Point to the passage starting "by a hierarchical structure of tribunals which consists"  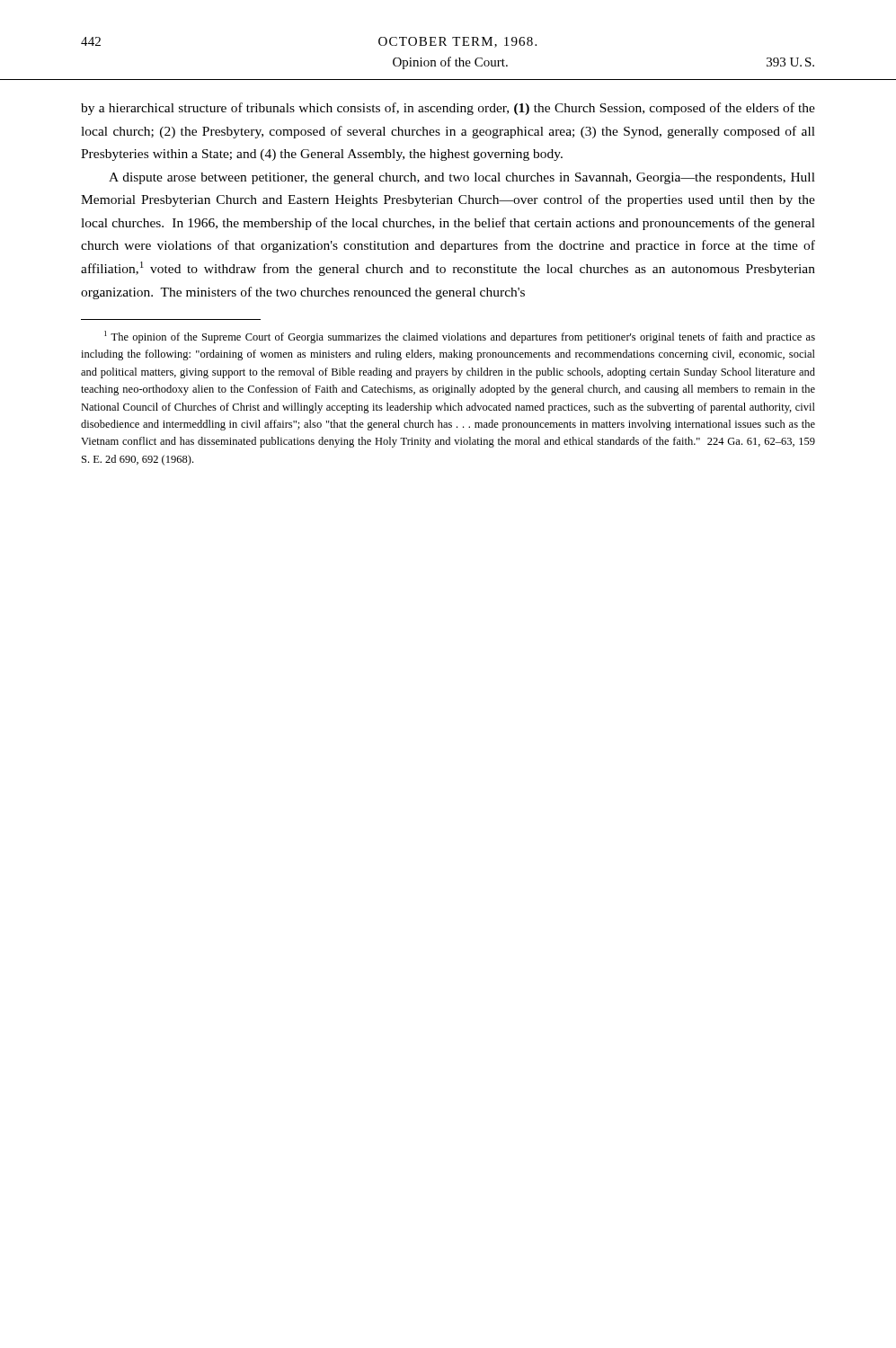tap(448, 131)
